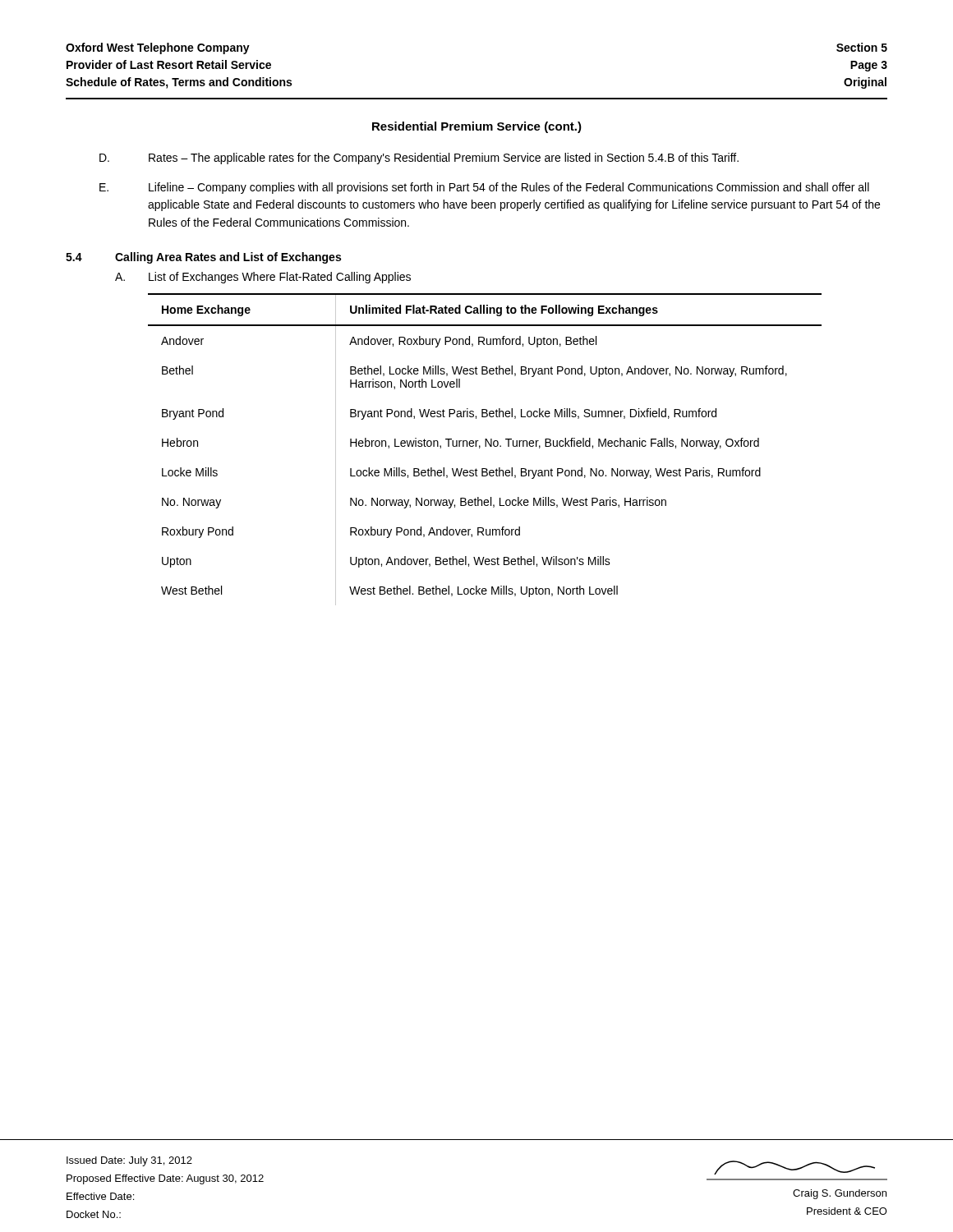
Task: Select the section header that says "5.4 Calling Area Rates"
Action: [204, 257]
